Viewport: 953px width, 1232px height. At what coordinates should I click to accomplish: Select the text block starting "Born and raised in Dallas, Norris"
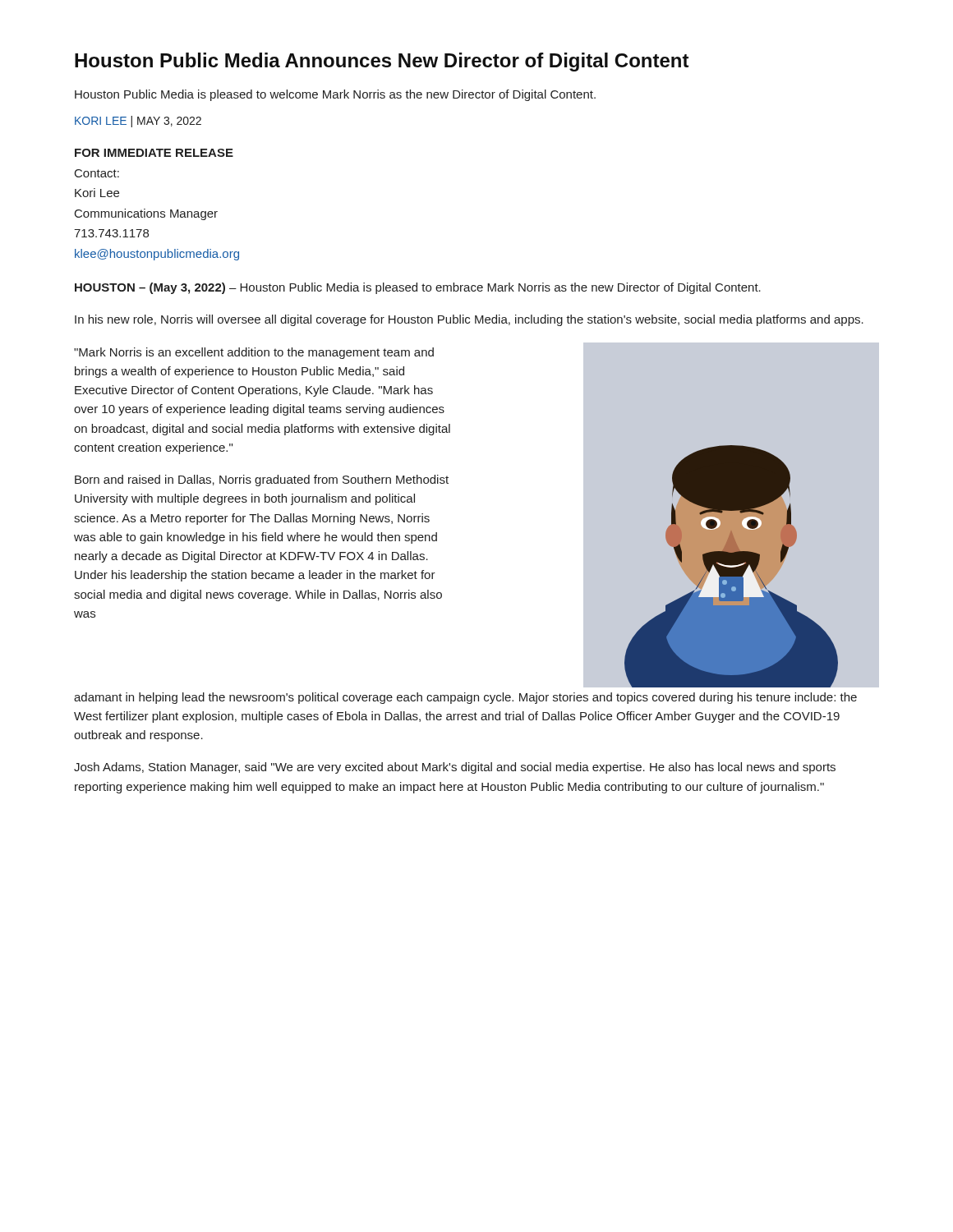[261, 546]
